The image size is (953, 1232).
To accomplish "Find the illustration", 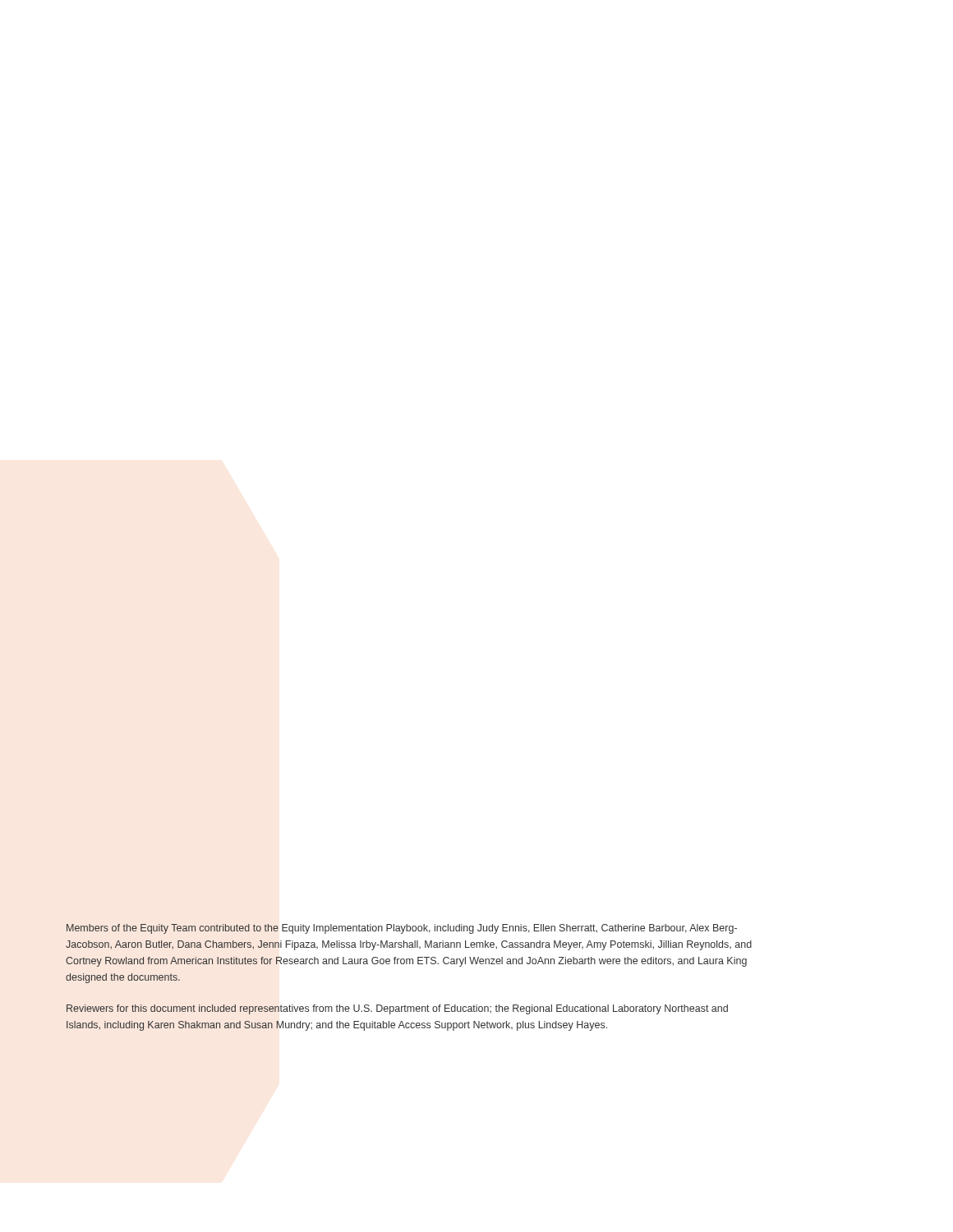I will 140,821.
